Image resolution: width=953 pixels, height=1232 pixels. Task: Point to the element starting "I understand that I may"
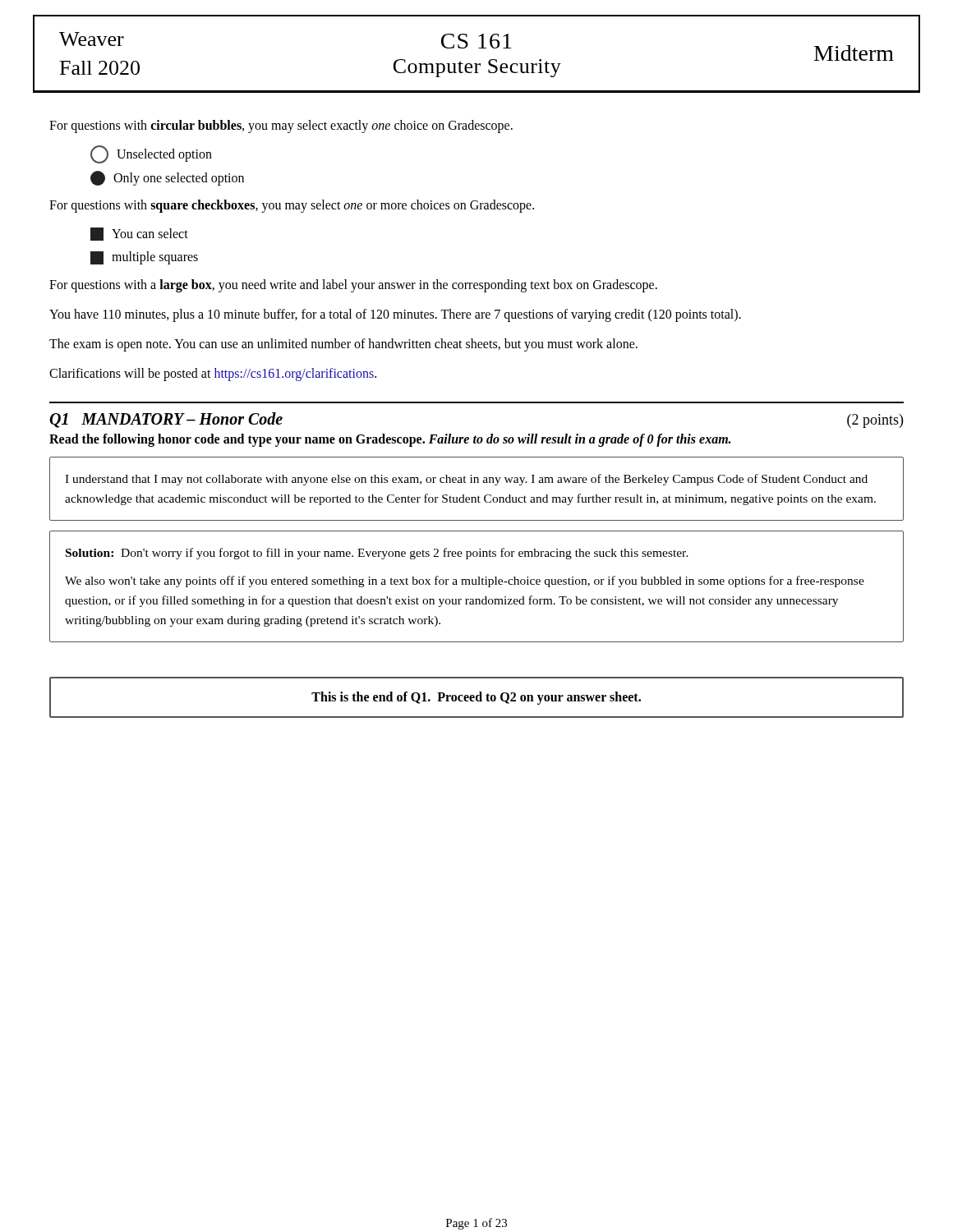pos(471,488)
